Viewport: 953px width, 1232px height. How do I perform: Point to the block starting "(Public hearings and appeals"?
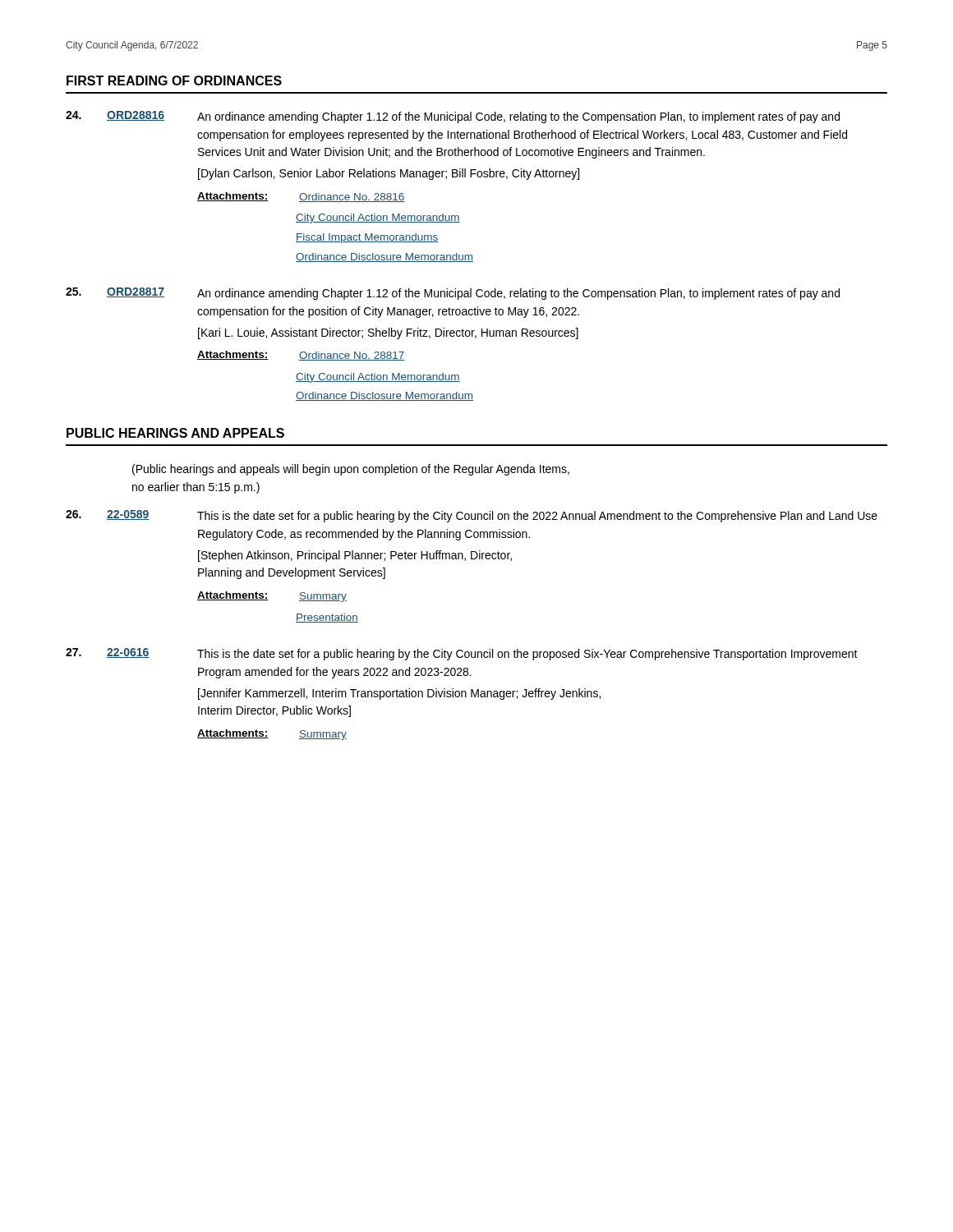(x=351, y=478)
